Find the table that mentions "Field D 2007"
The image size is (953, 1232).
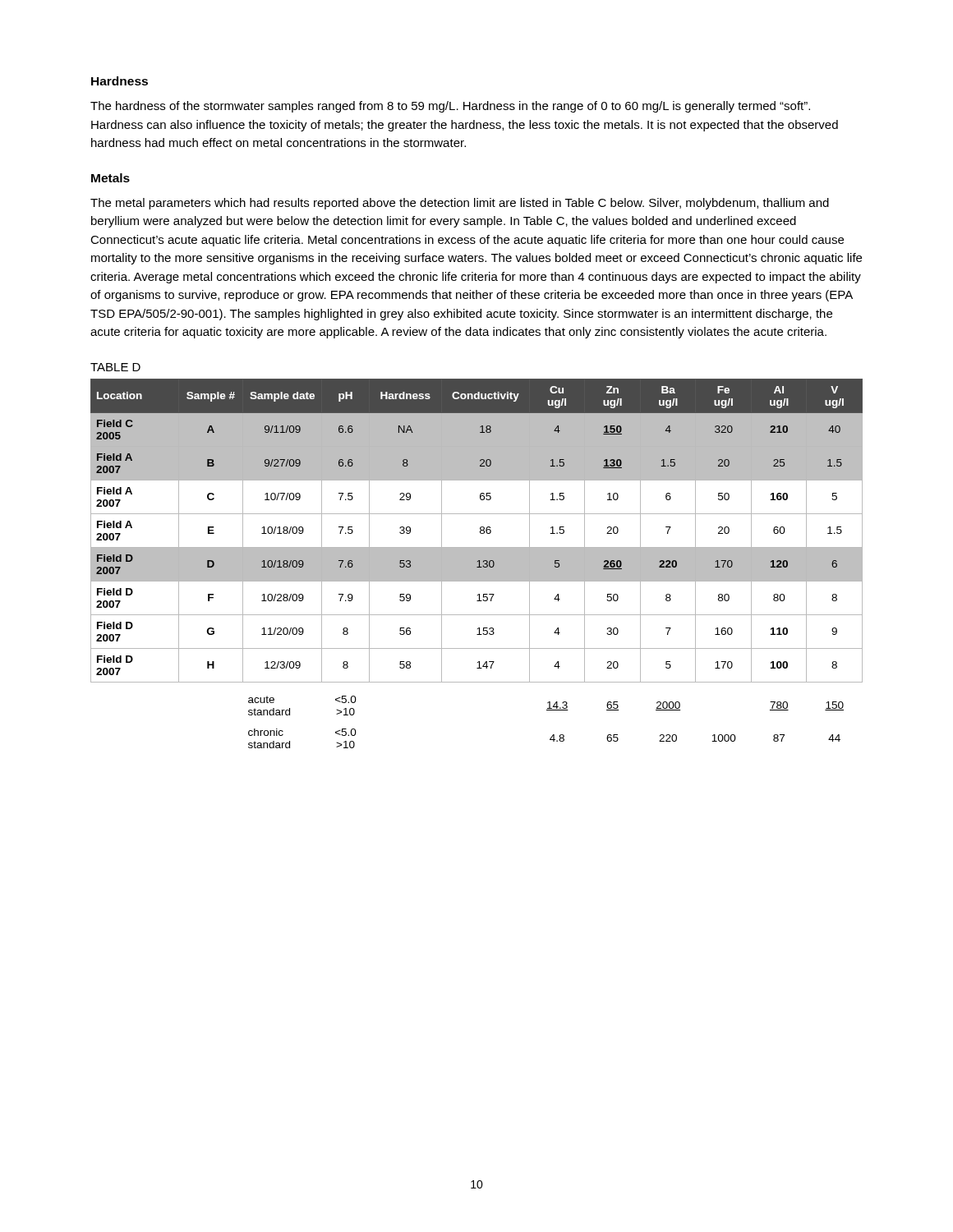point(476,566)
